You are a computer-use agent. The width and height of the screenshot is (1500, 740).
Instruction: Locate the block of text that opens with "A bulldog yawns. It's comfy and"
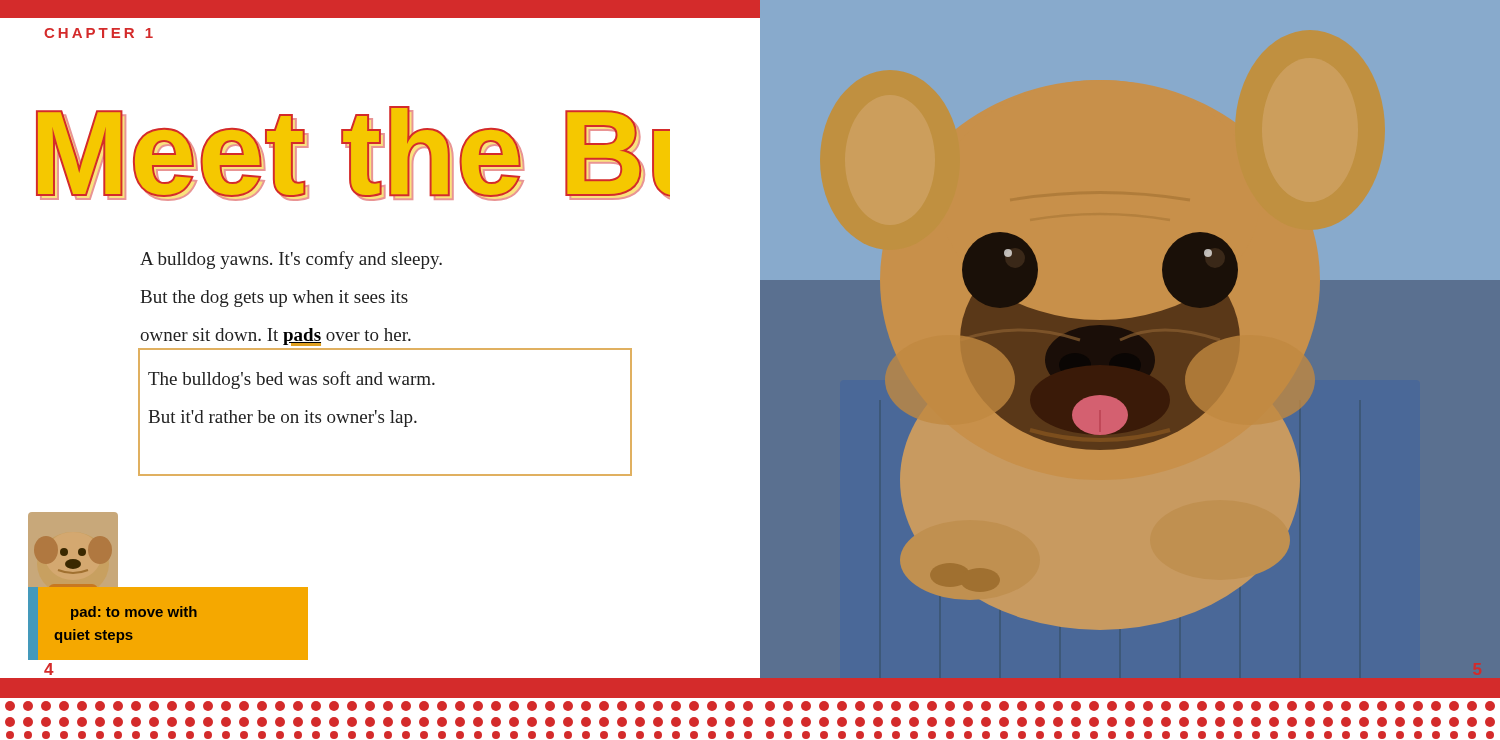(x=291, y=296)
